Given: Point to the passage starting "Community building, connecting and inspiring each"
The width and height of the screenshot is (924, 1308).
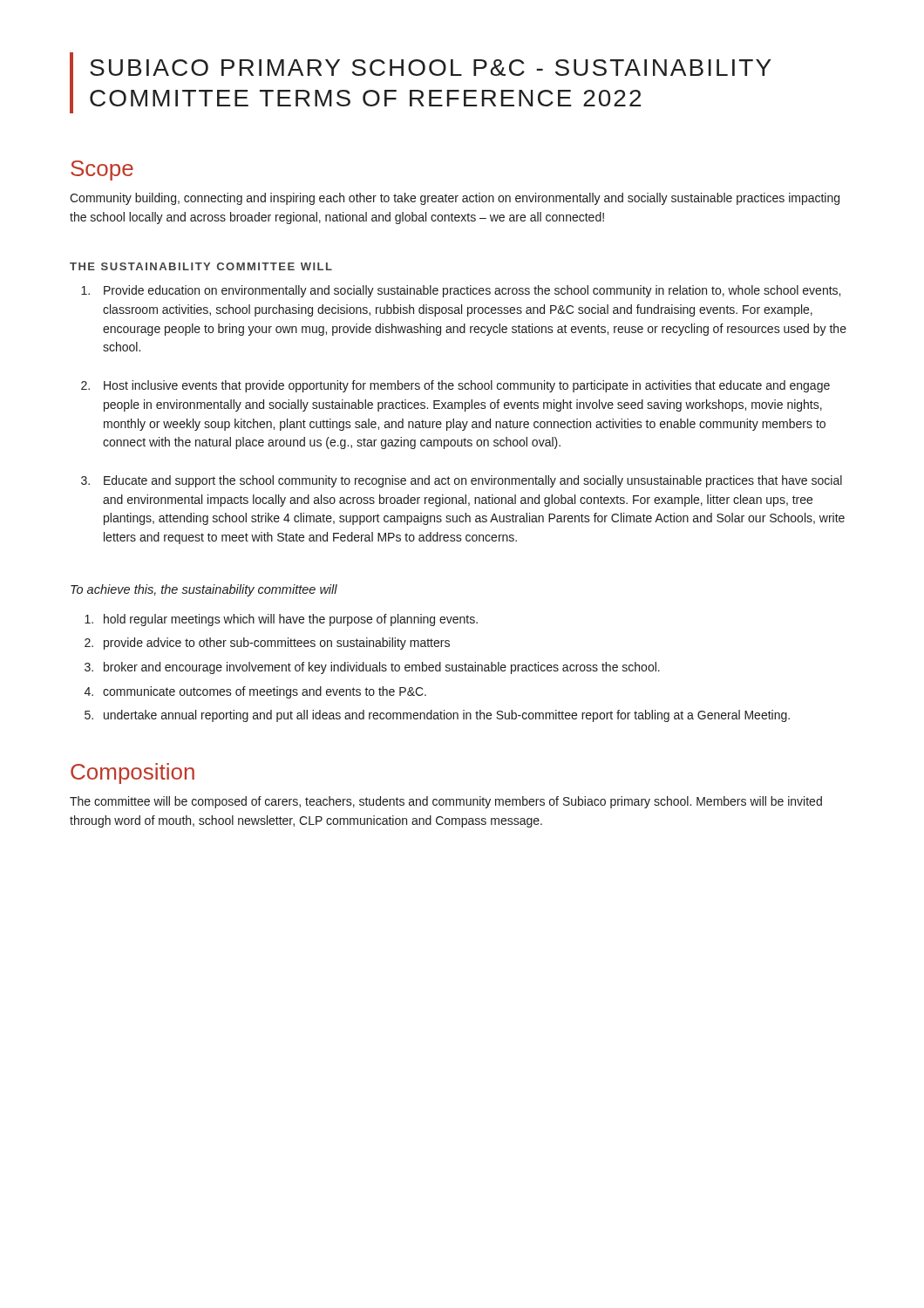Looking at the screenshot, I should coord(455,207).
